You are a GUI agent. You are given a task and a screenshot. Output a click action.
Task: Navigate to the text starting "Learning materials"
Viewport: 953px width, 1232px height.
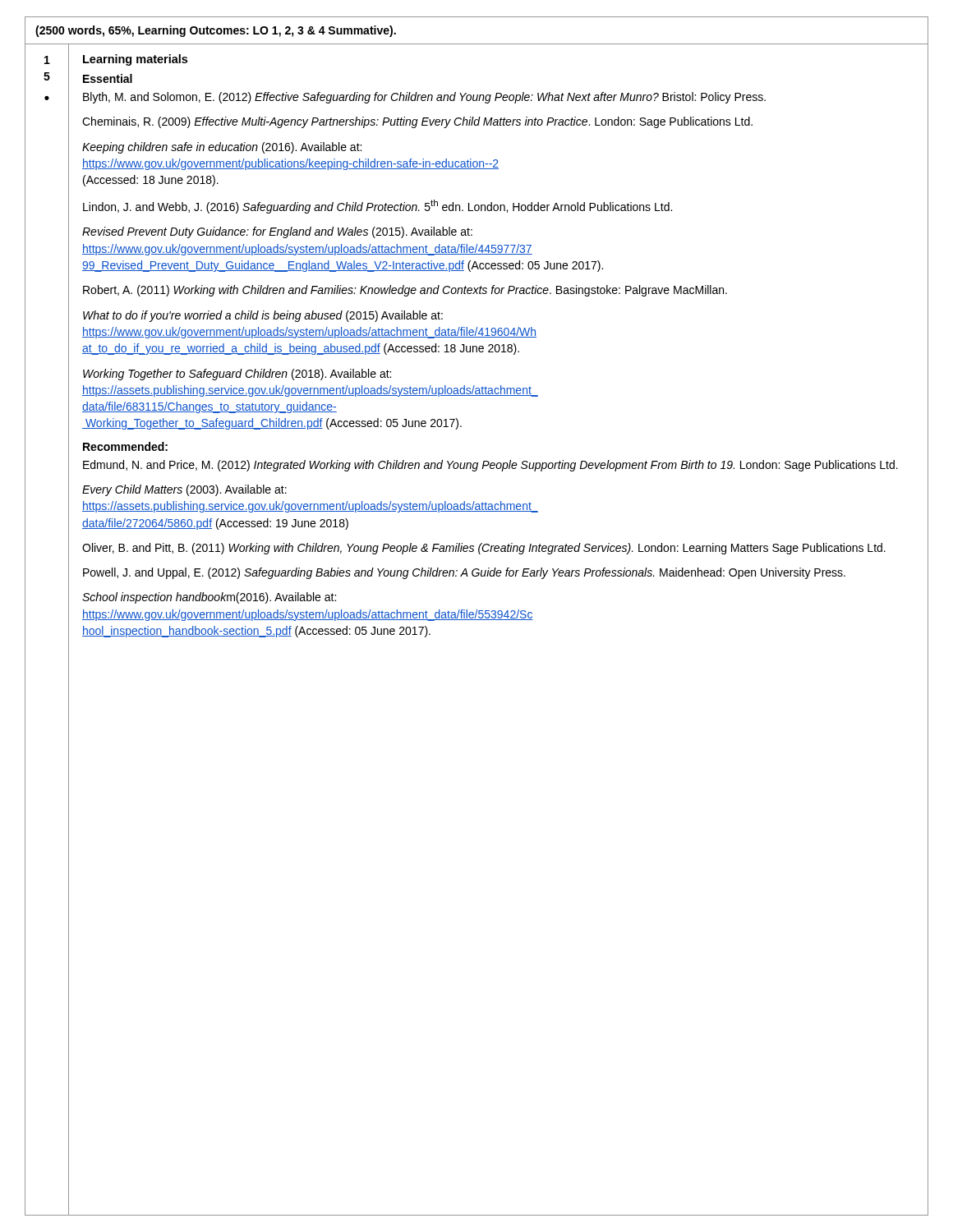(135, 59)
